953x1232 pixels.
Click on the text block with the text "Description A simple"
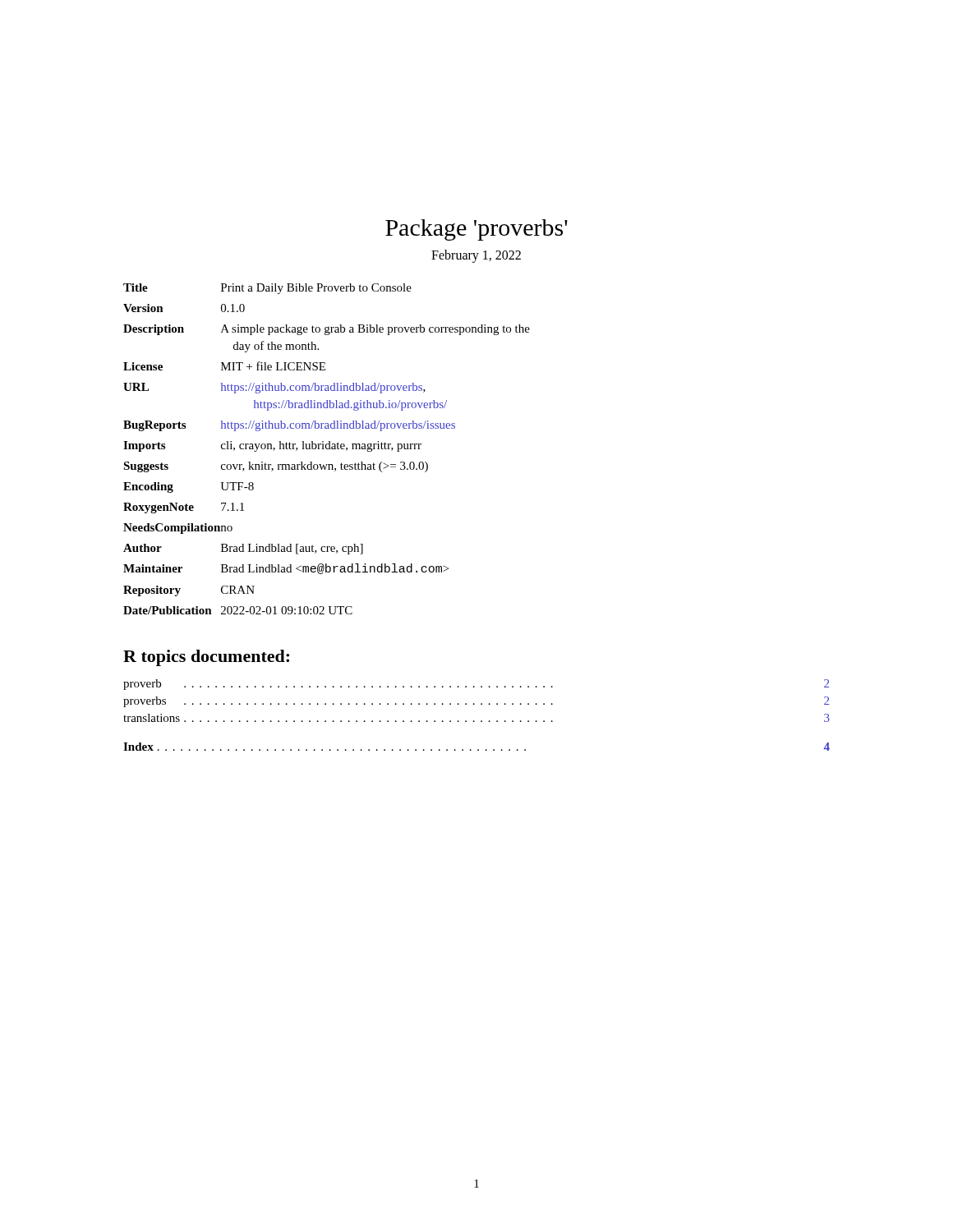click(476, 338)
